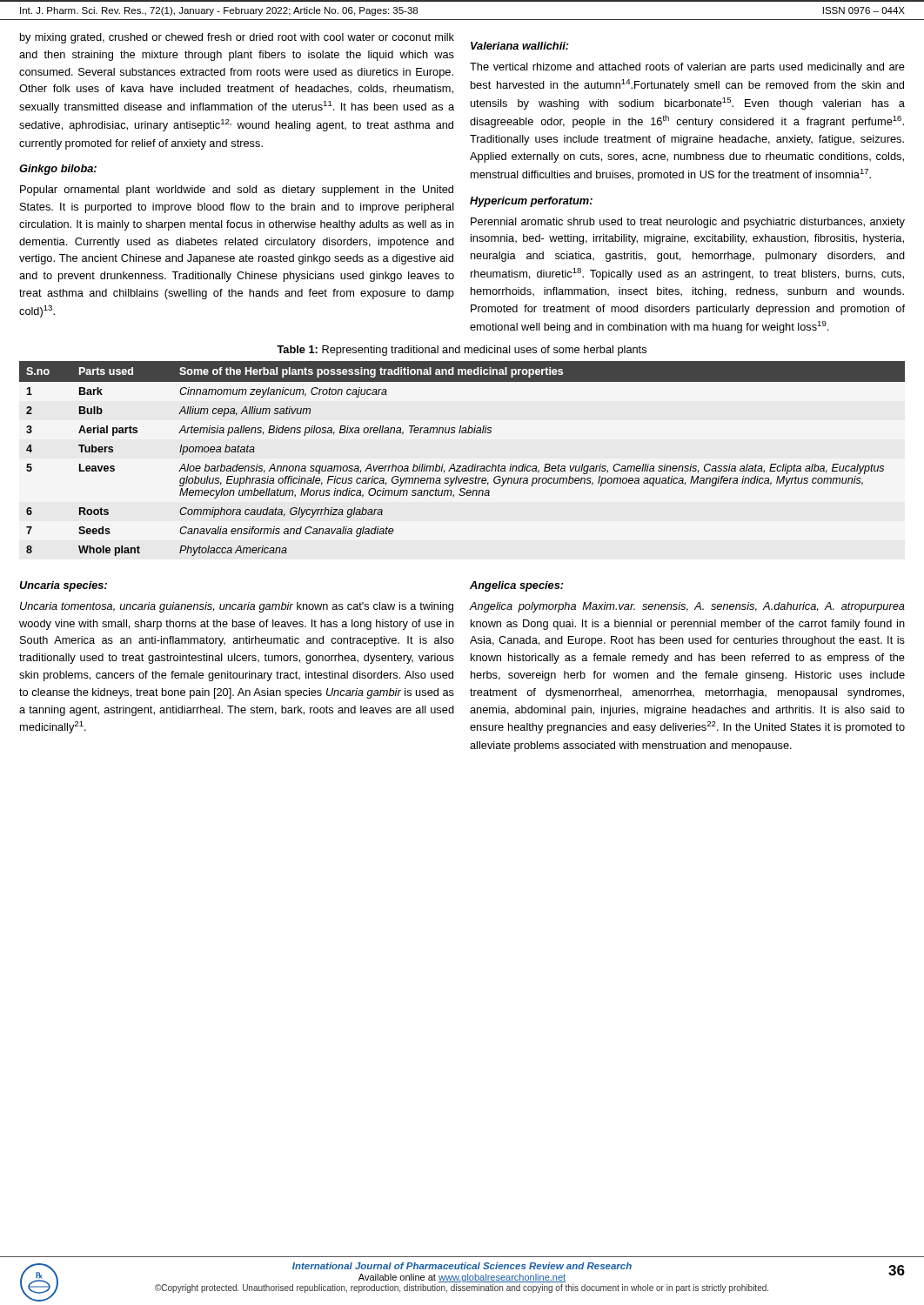
Task: Point to the passage starting "Perennial aromatic shrub used to treat neurologic"
Action: point(687,274)
